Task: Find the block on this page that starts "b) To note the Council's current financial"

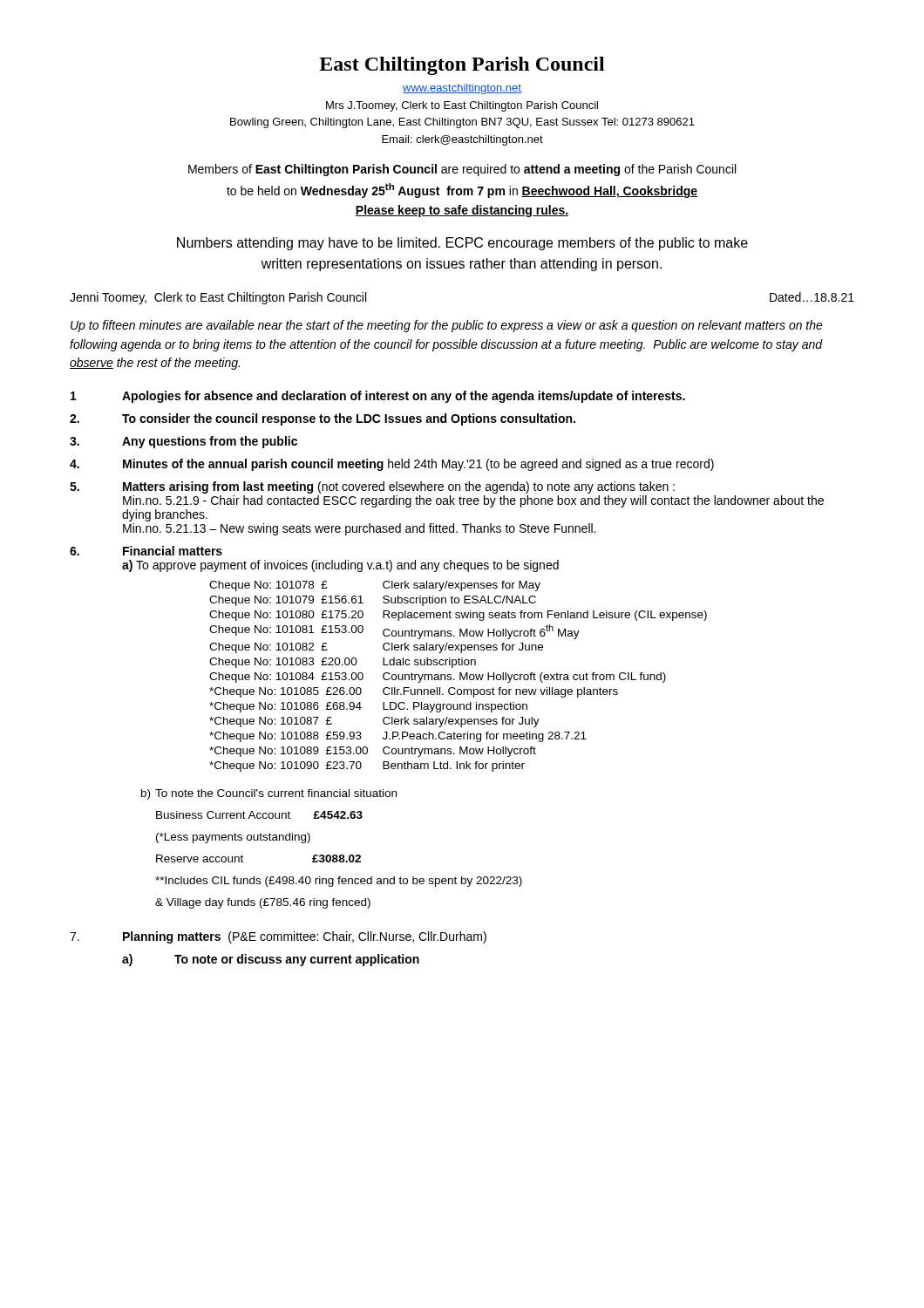Action: click(x=331, y=849)
